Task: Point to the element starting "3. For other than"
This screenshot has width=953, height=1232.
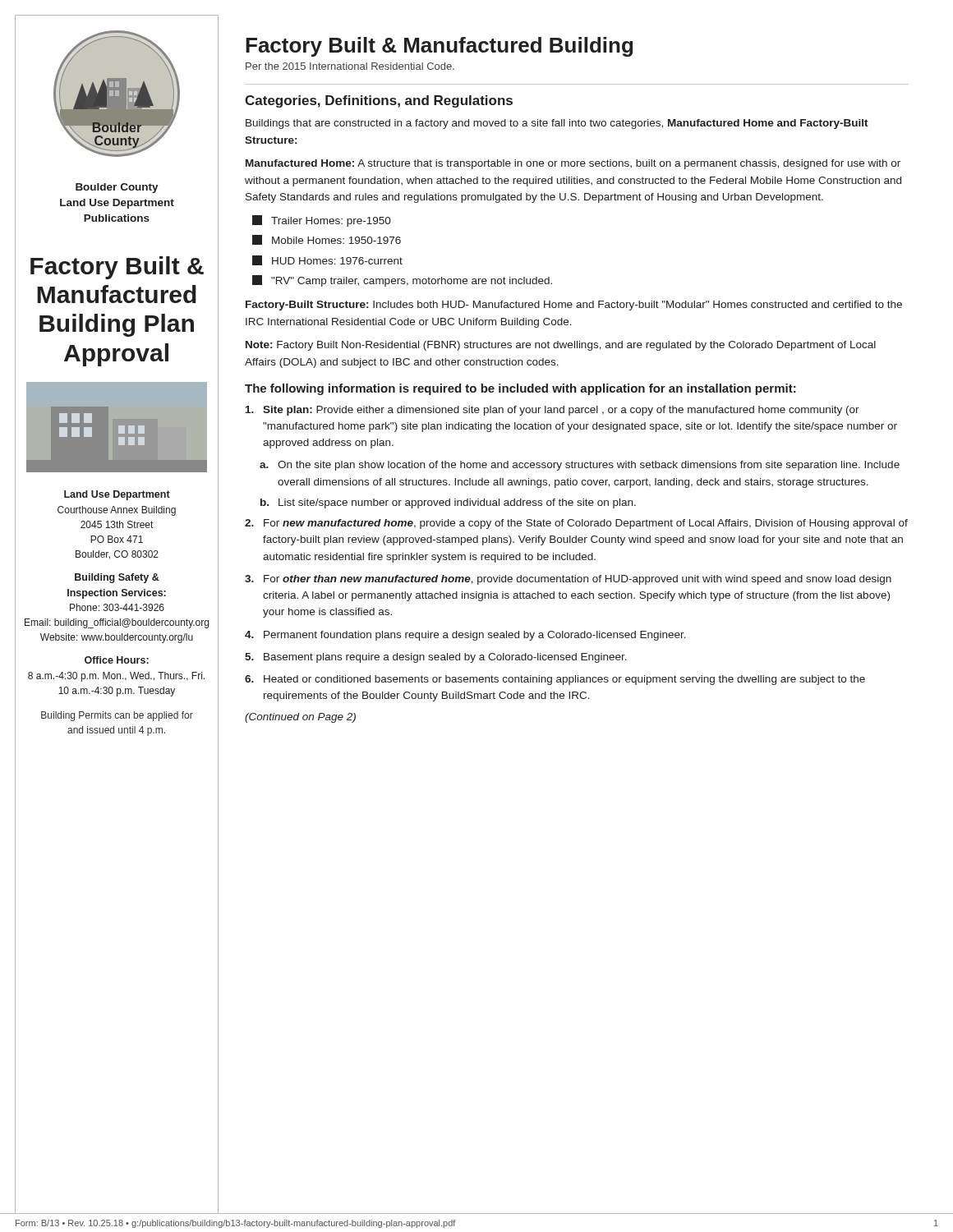Action: coord(577,596)
